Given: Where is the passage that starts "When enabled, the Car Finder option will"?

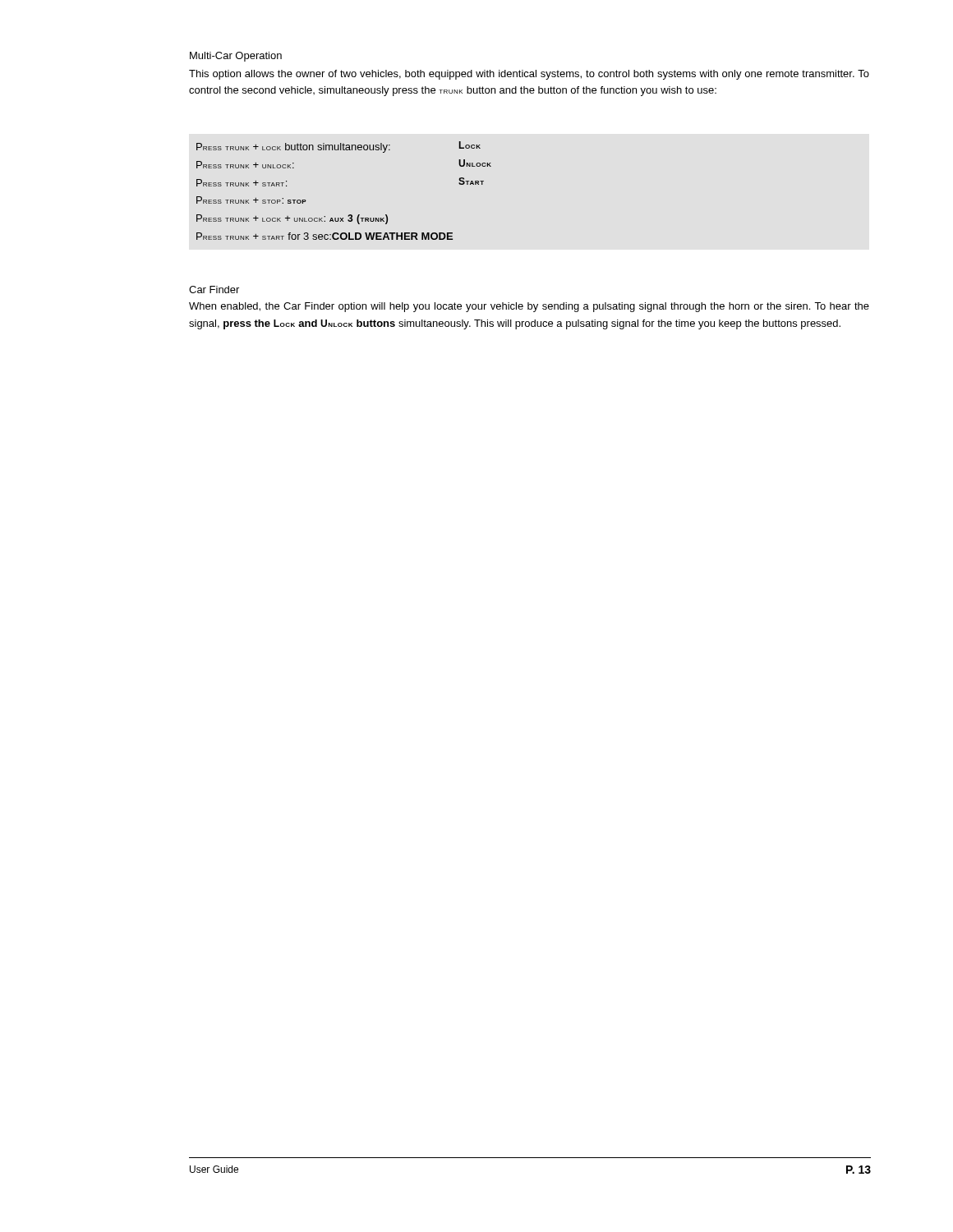Looking at the screenshot, I should click(529, 314).
